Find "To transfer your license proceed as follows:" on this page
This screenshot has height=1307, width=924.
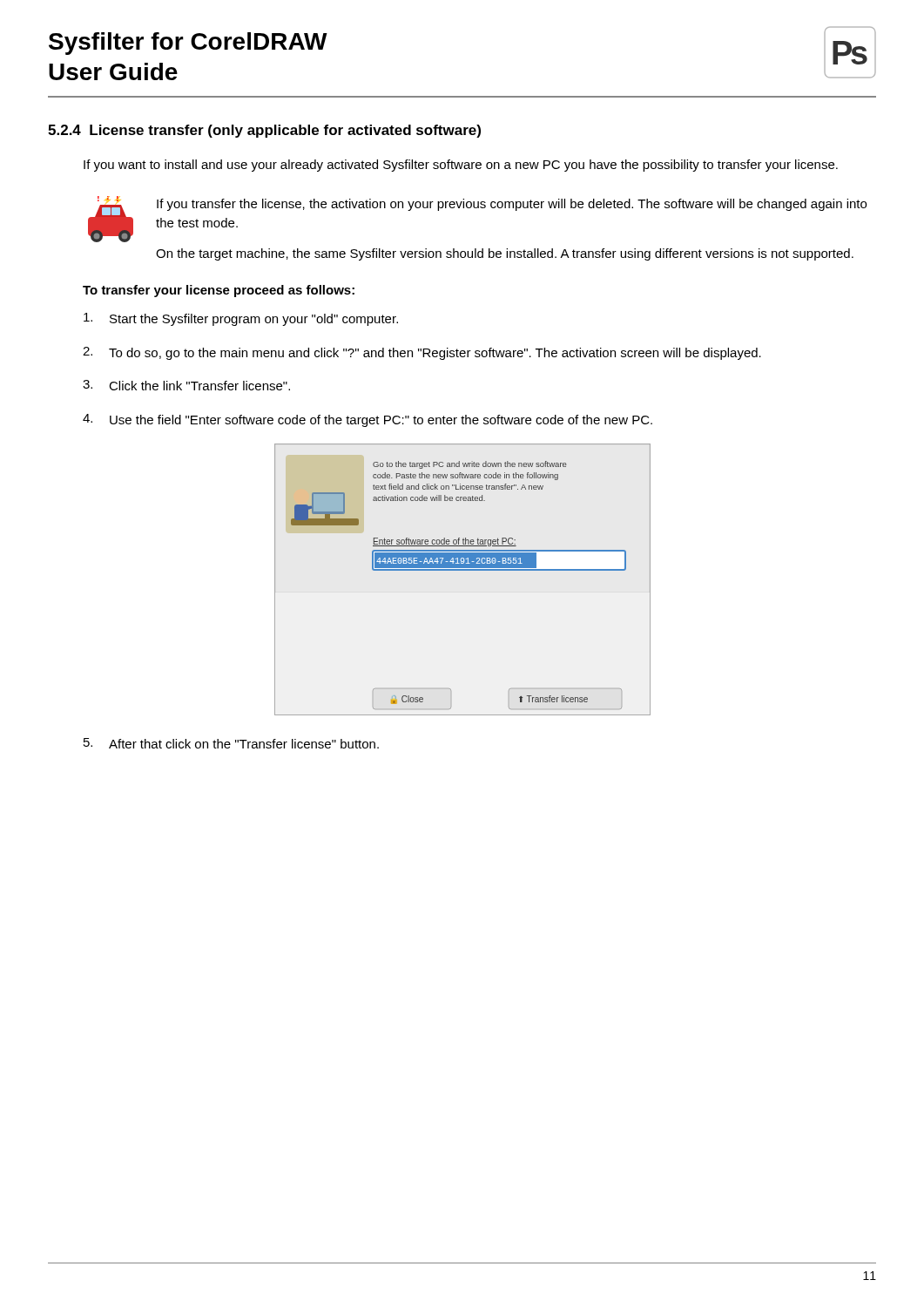pyautogui.click(x=219, y=290)
